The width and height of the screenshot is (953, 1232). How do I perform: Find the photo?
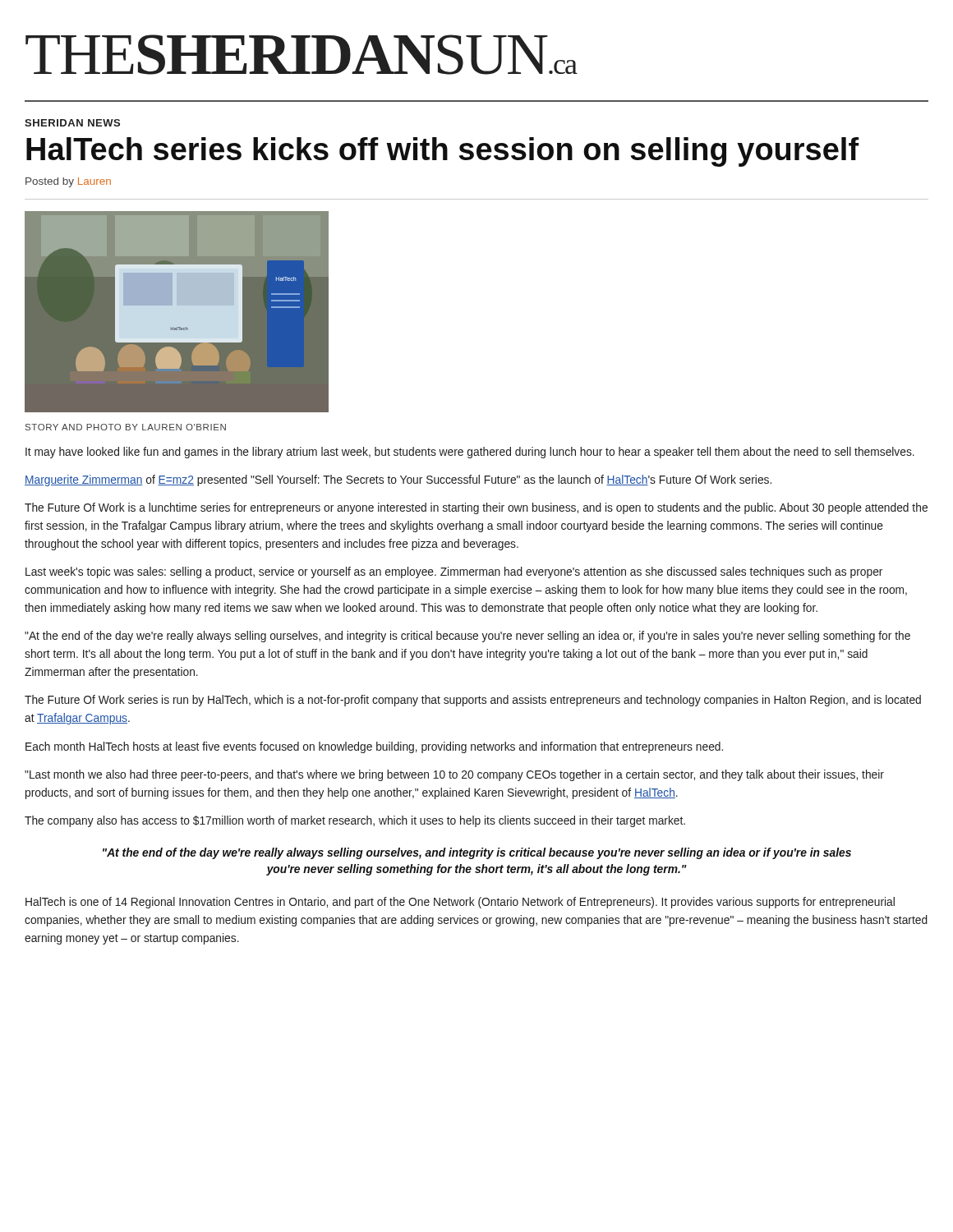(x=177, y=313)
